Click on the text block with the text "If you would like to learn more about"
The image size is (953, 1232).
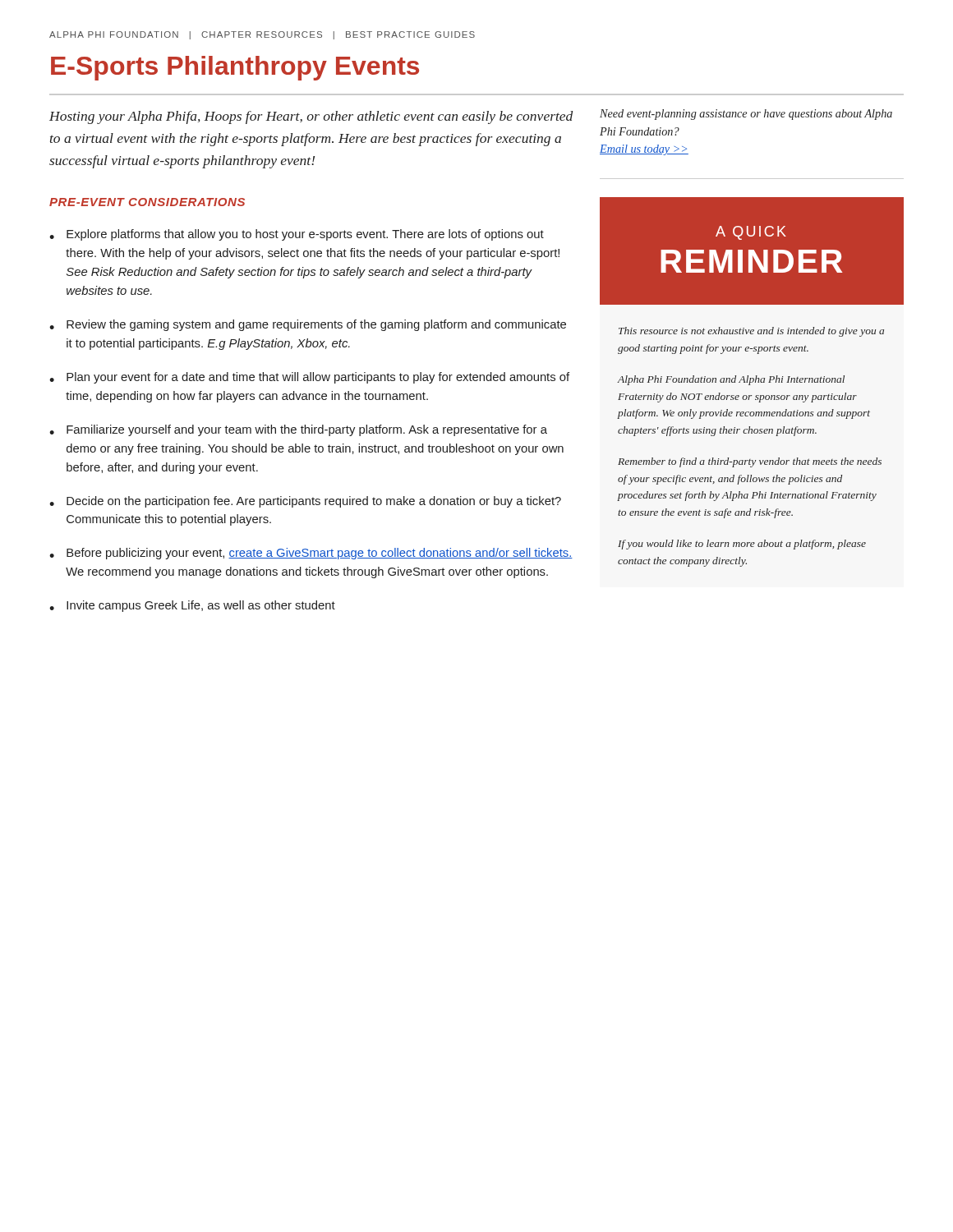(x=742, y=552)
